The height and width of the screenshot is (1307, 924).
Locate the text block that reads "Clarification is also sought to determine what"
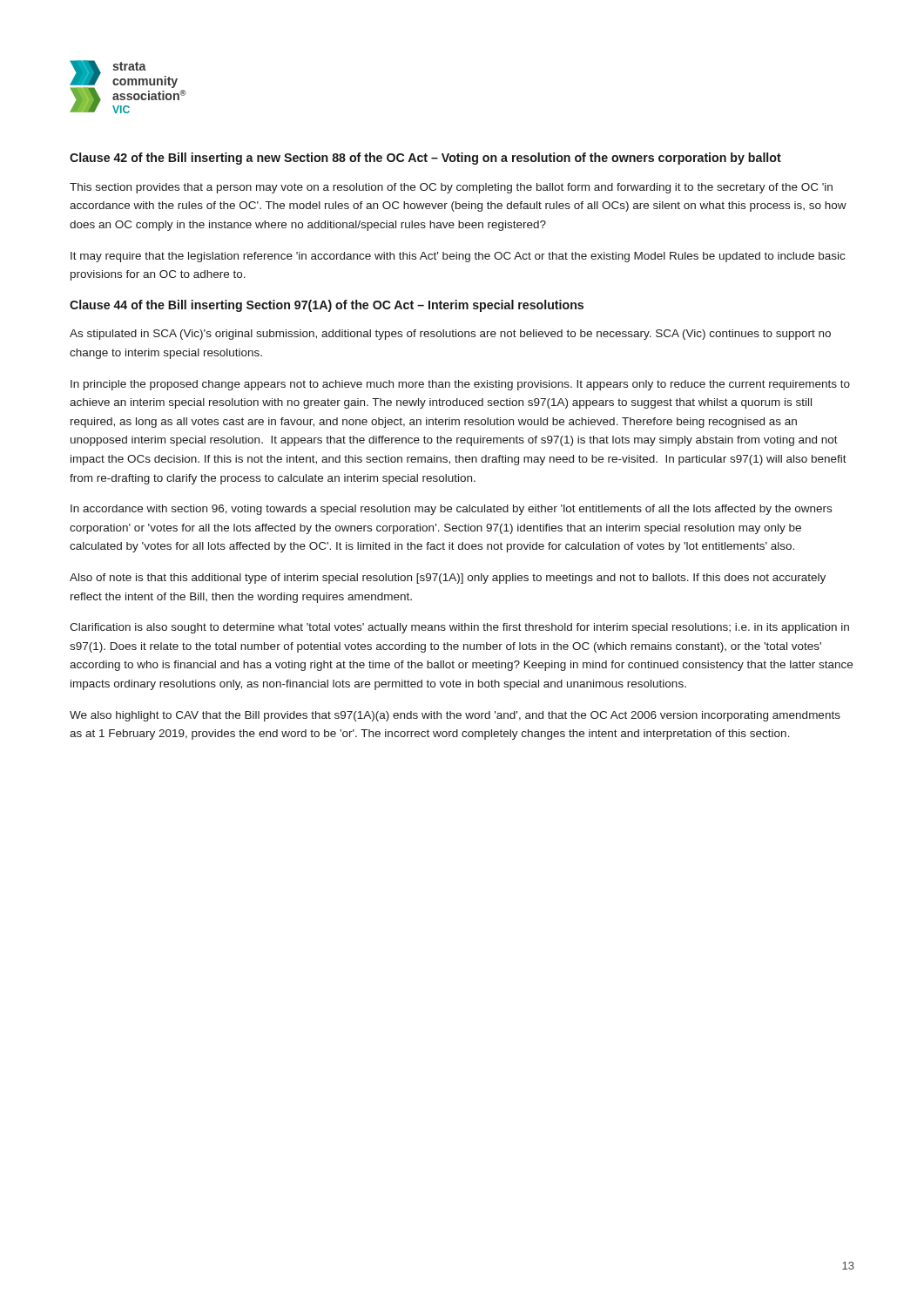461,655
